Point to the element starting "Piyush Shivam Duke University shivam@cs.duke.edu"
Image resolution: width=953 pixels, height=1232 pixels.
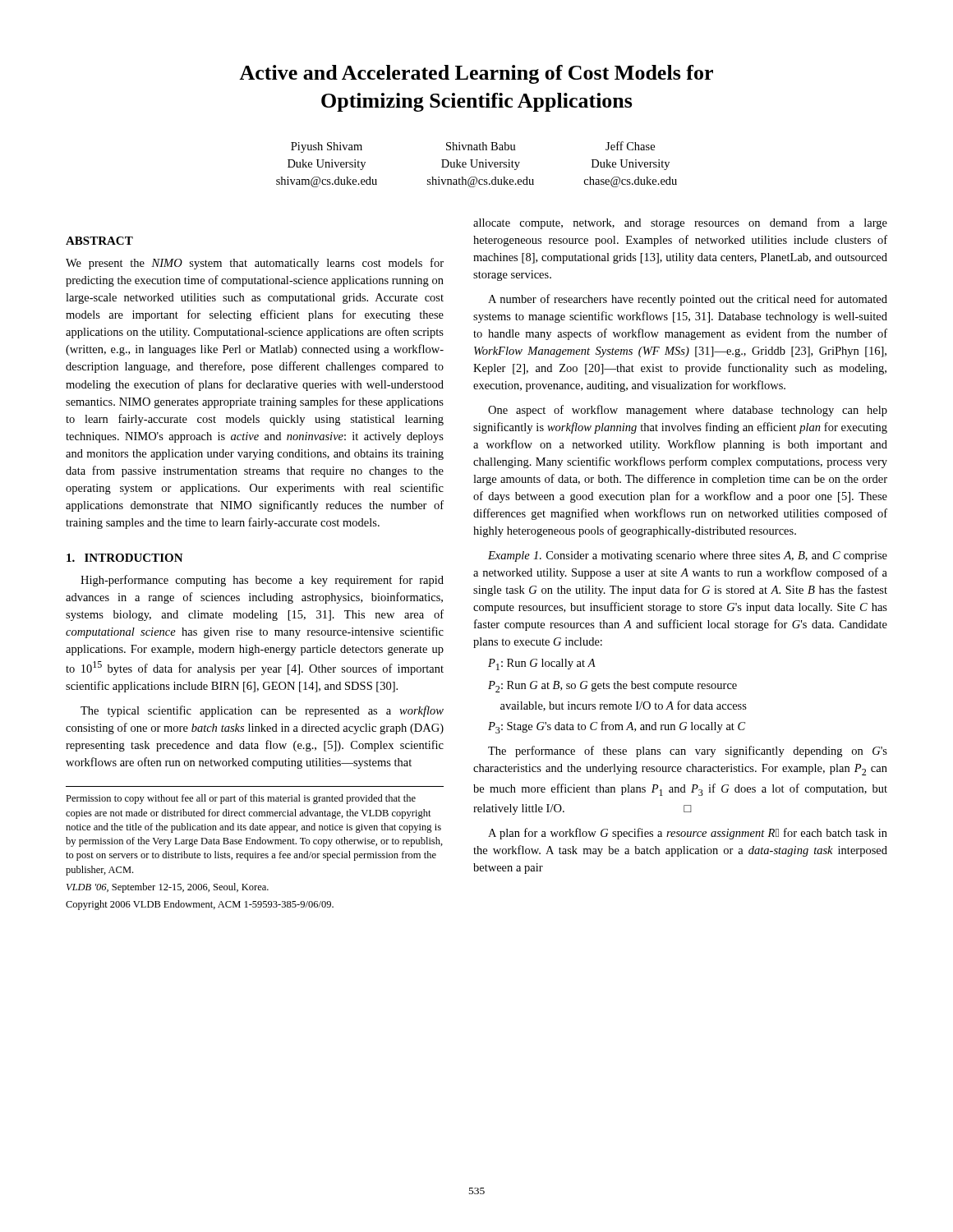coord(327,163)
